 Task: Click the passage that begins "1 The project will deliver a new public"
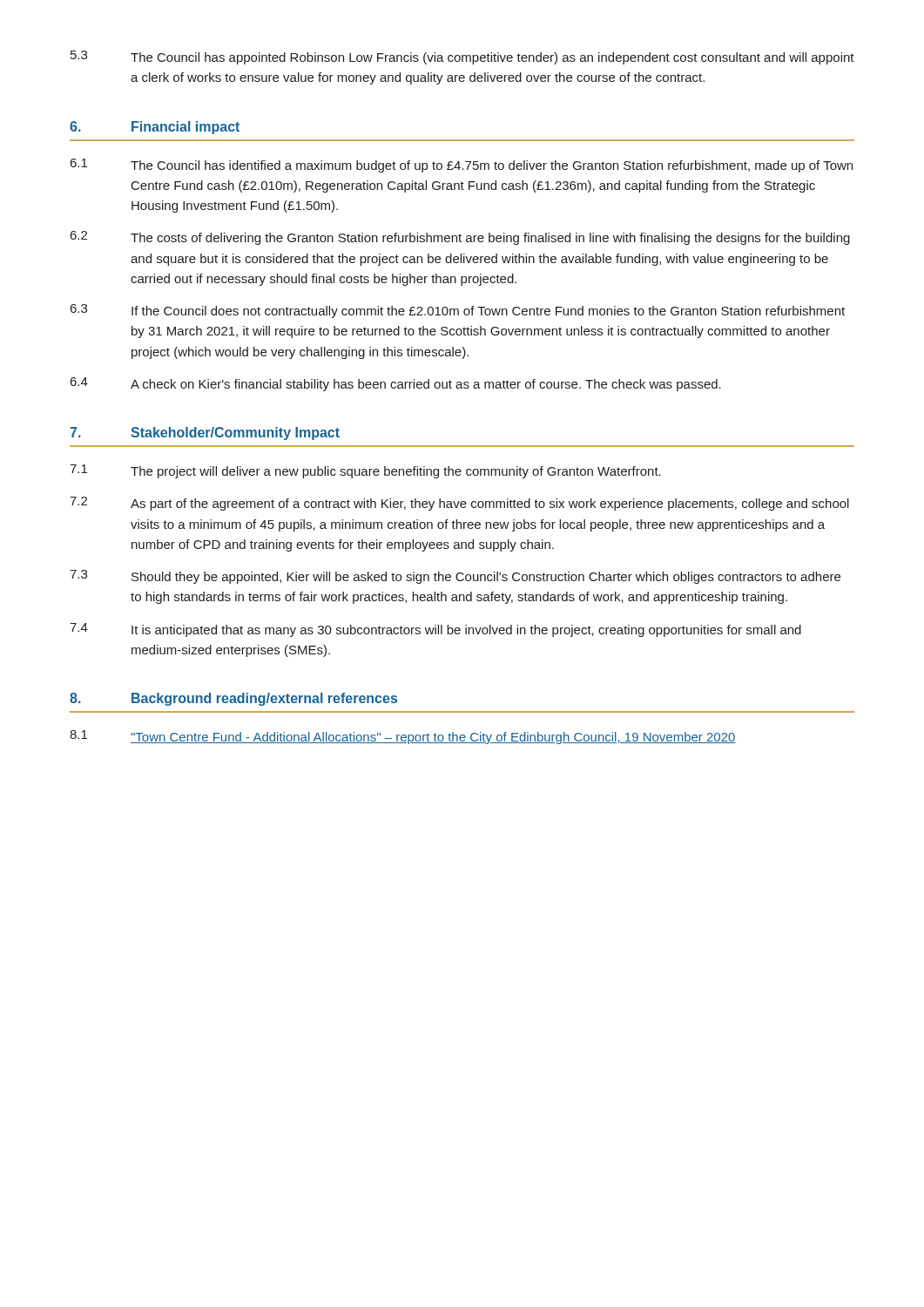pyautogui.click(x=462, y=471)
